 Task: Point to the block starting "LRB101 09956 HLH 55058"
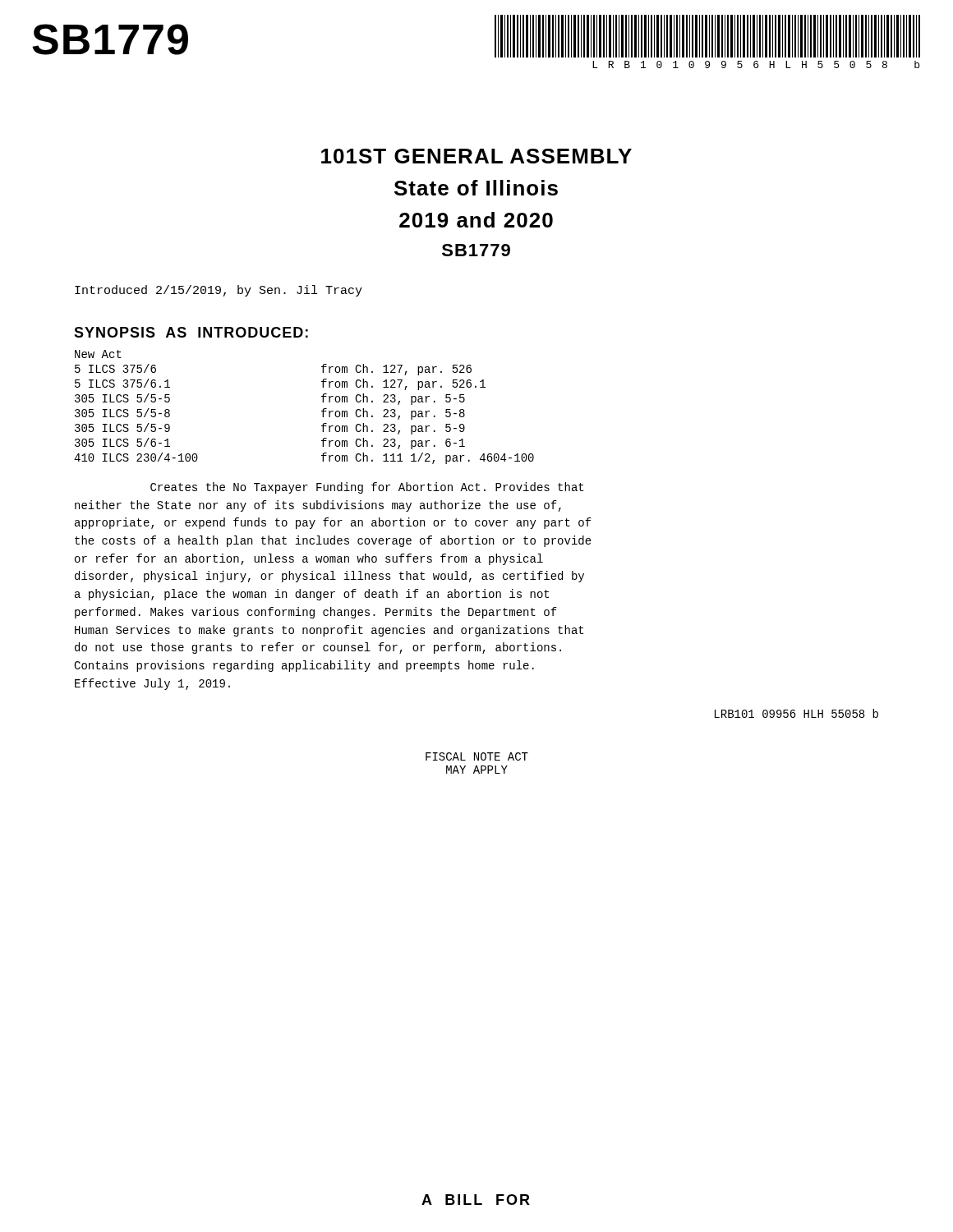(x=796, y=715)
